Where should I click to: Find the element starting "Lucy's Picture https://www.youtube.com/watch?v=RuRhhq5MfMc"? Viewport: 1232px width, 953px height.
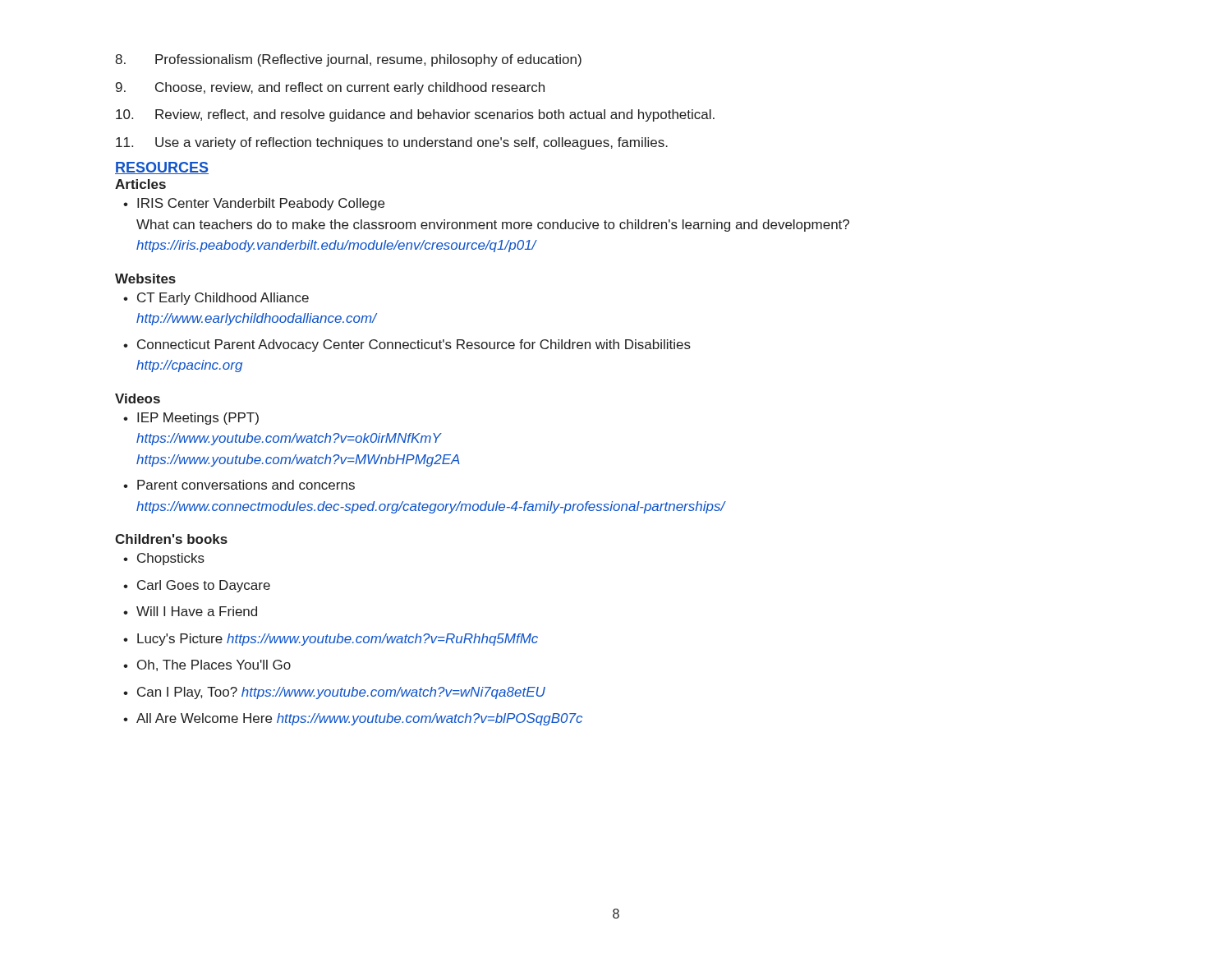click(331, 640)
